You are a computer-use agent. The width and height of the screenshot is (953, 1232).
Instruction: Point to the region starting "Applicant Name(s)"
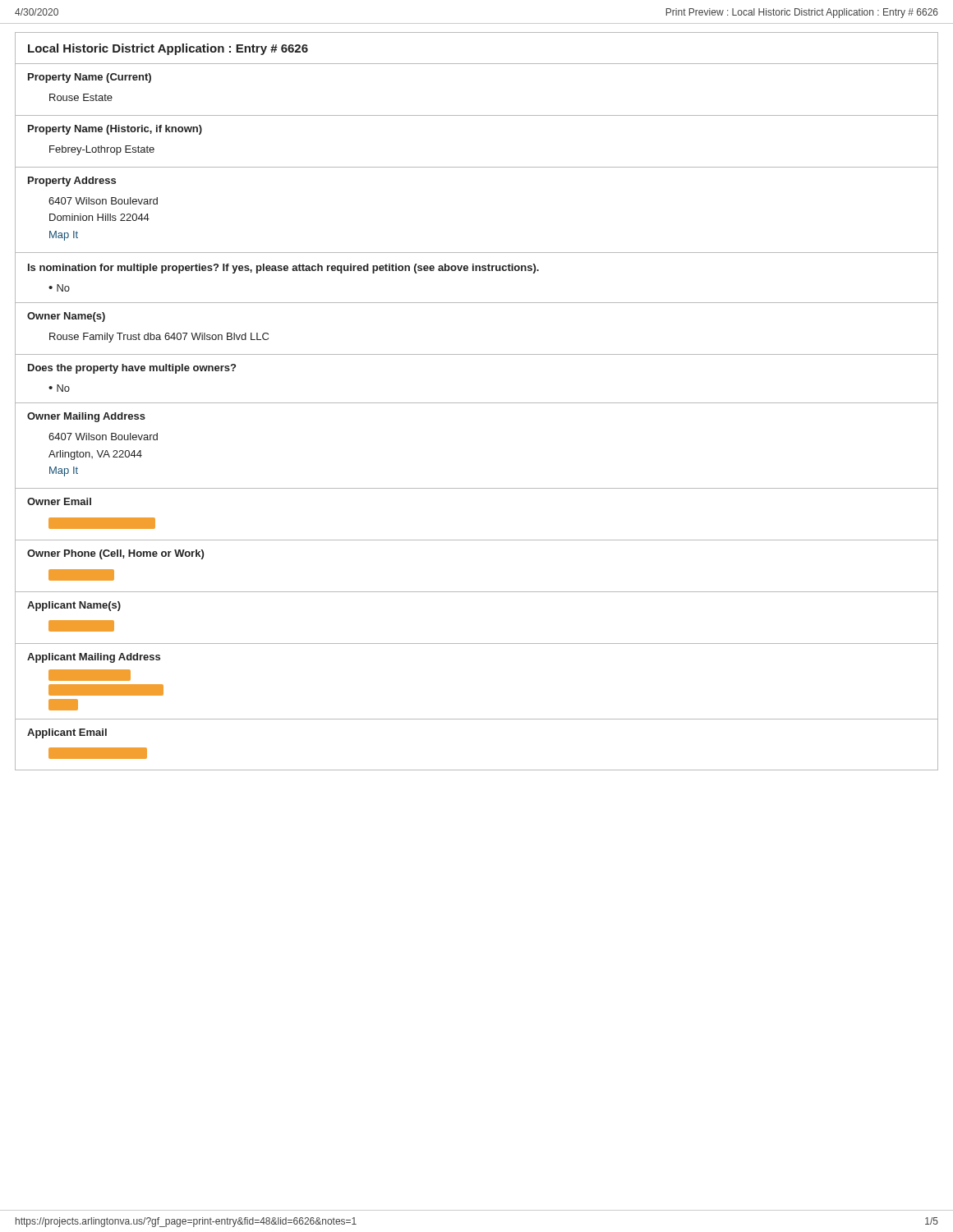74,605
